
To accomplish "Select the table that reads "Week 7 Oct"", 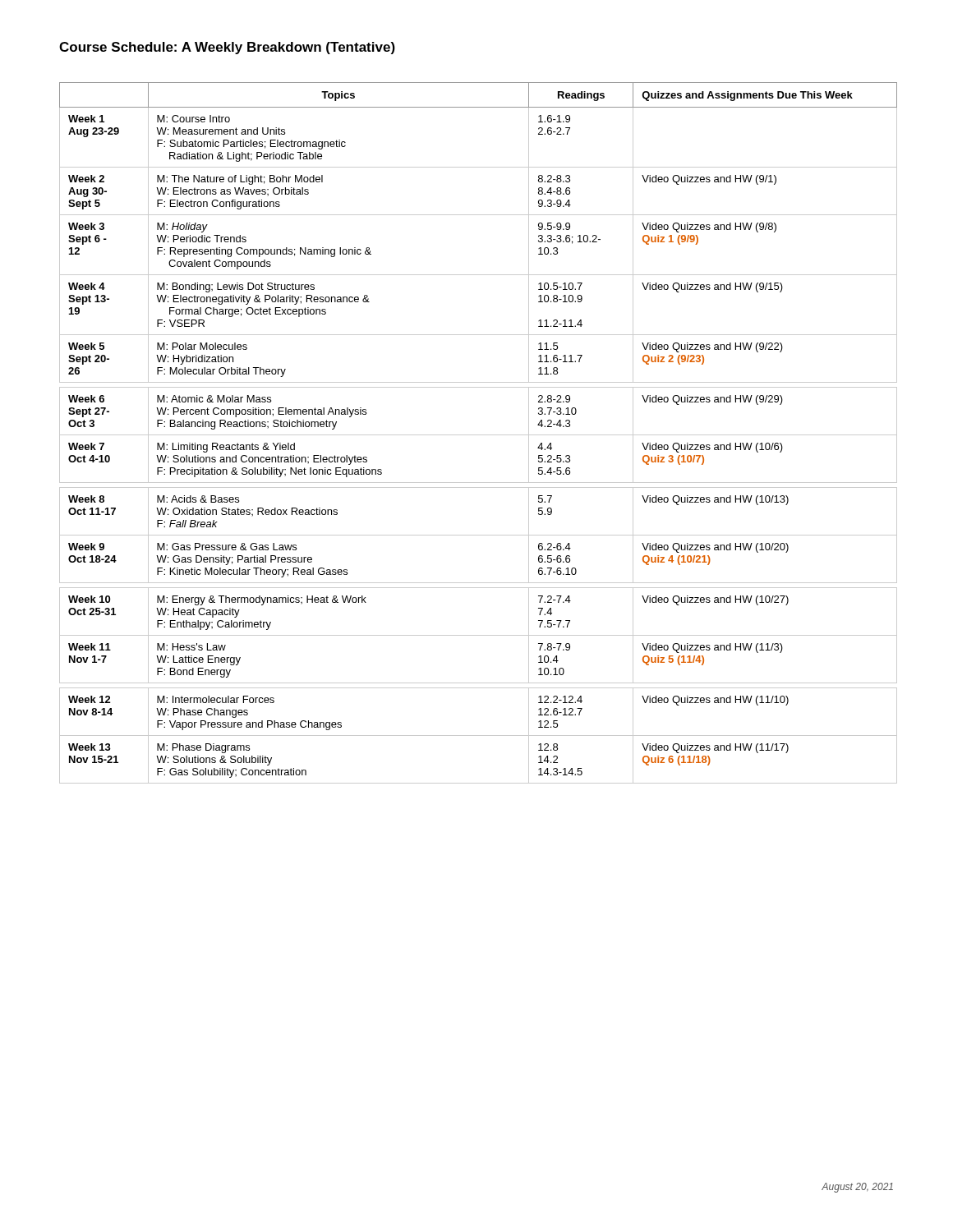I will point(478,433).
